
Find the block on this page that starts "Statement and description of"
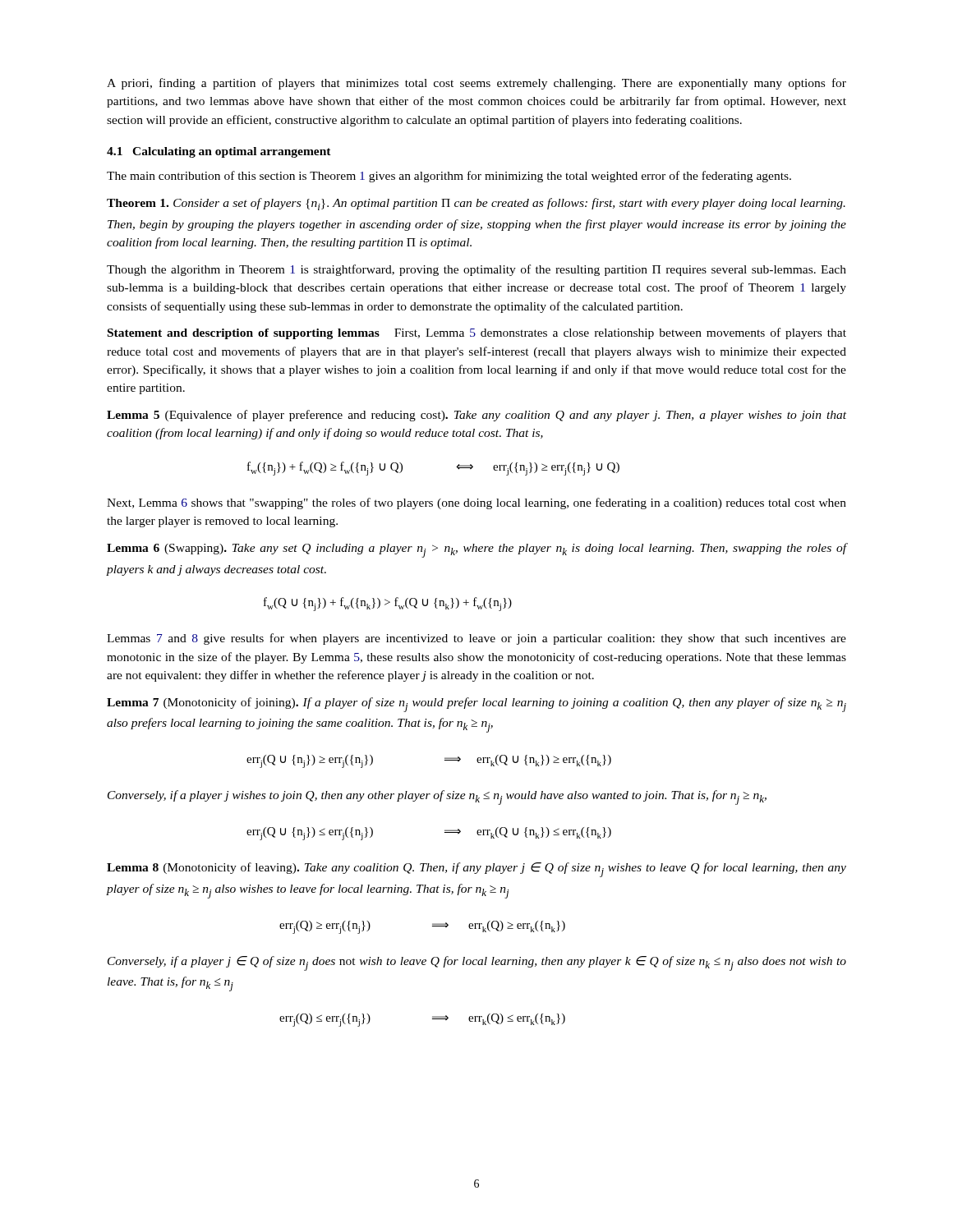point(476,361)
